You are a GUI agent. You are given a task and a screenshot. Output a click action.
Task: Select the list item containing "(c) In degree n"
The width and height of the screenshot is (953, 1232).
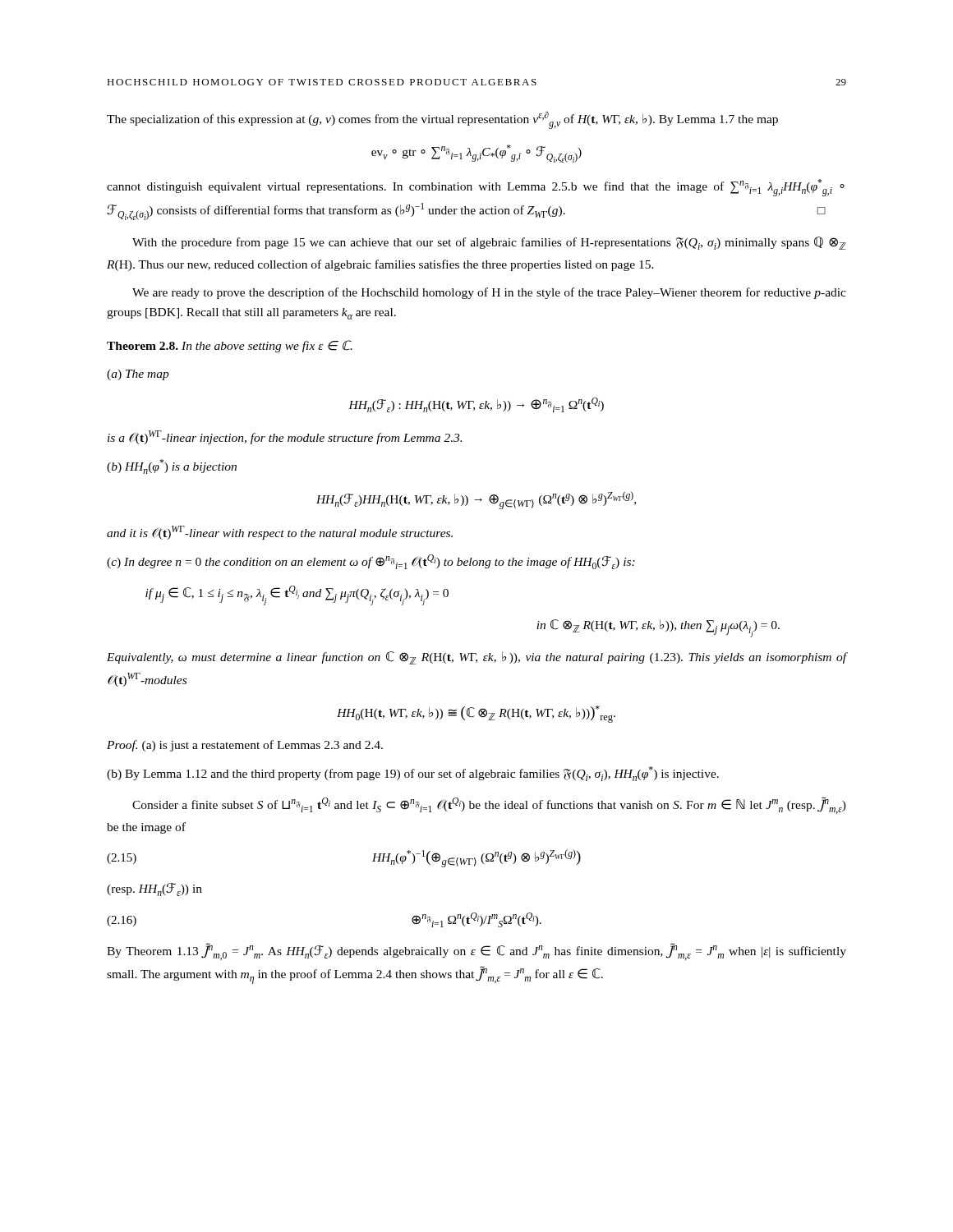(x=371, y=562)
